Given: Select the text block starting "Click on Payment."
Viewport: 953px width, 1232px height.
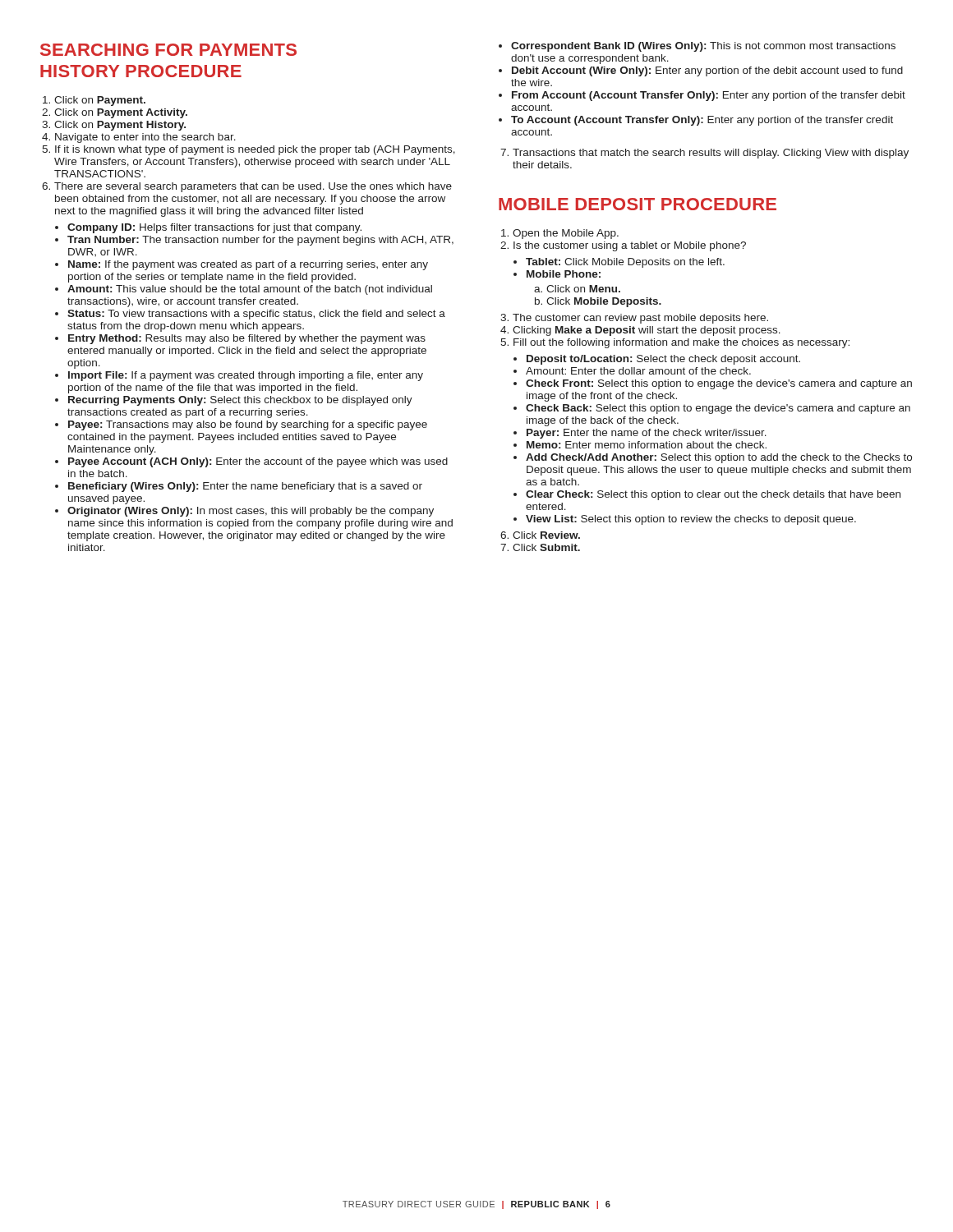Looking at the screenshot, I should point(100,101).
